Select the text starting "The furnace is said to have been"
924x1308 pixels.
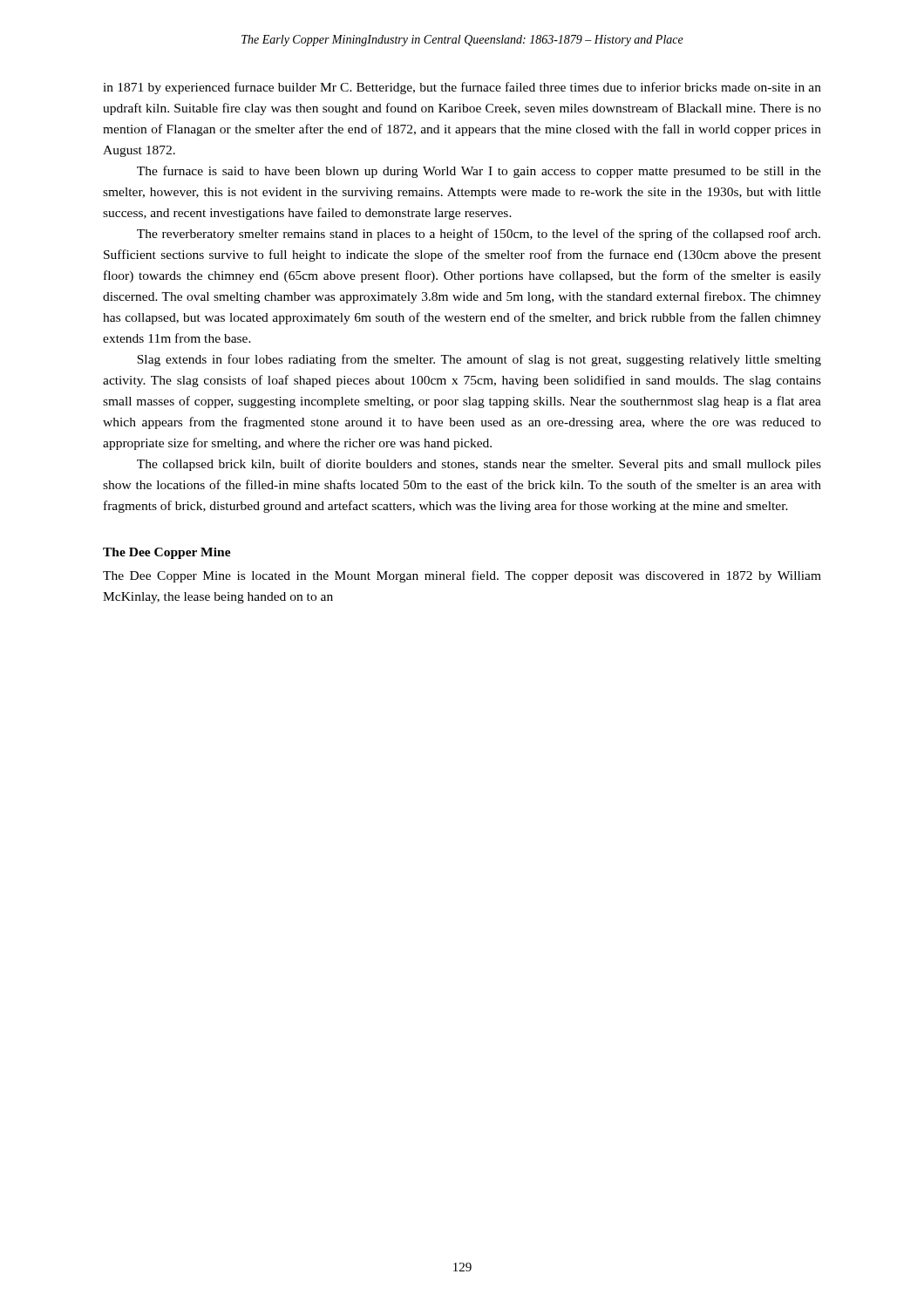[462, 192]
